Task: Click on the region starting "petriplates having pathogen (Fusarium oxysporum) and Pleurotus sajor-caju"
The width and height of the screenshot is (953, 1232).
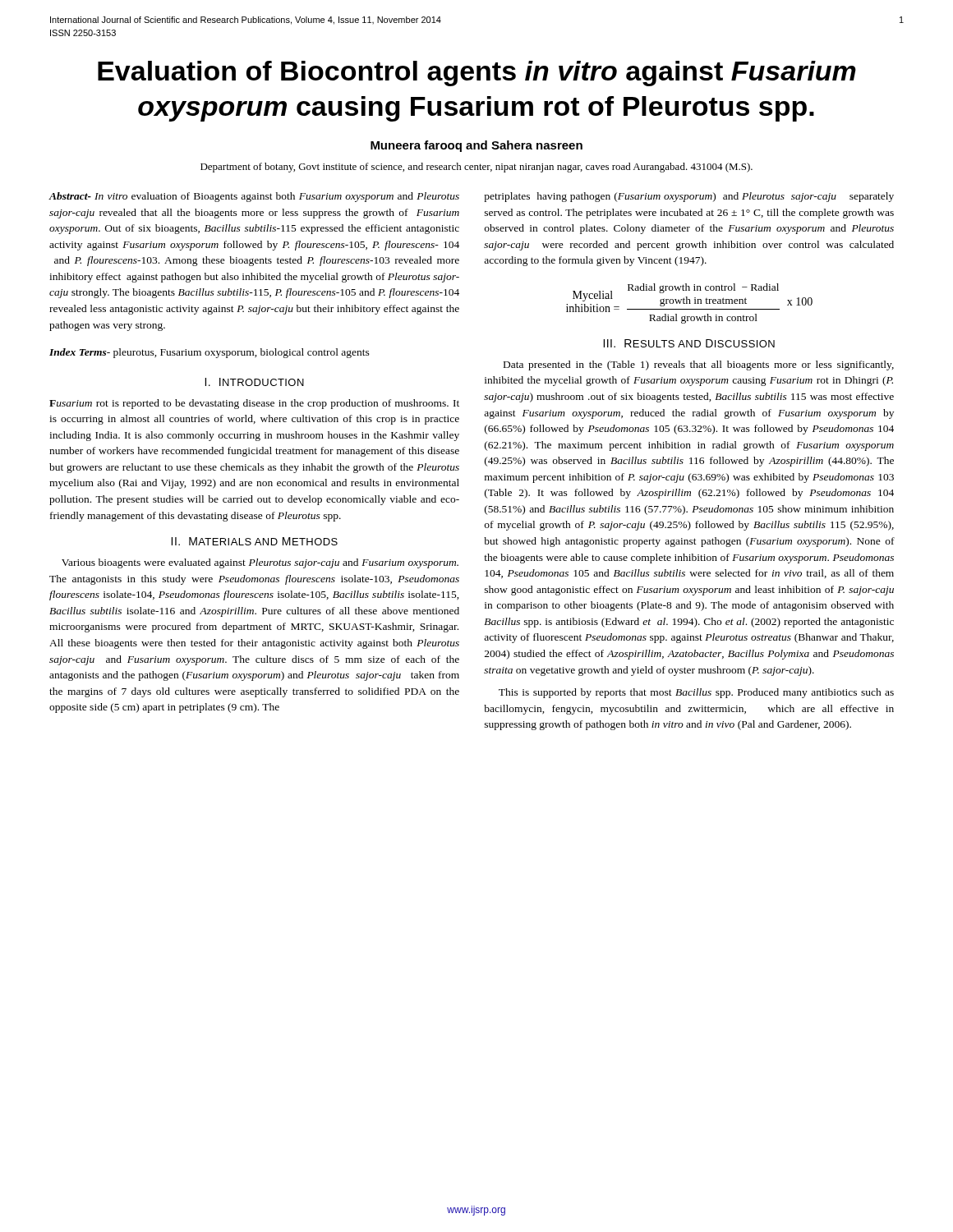Action: coord(689,228)
